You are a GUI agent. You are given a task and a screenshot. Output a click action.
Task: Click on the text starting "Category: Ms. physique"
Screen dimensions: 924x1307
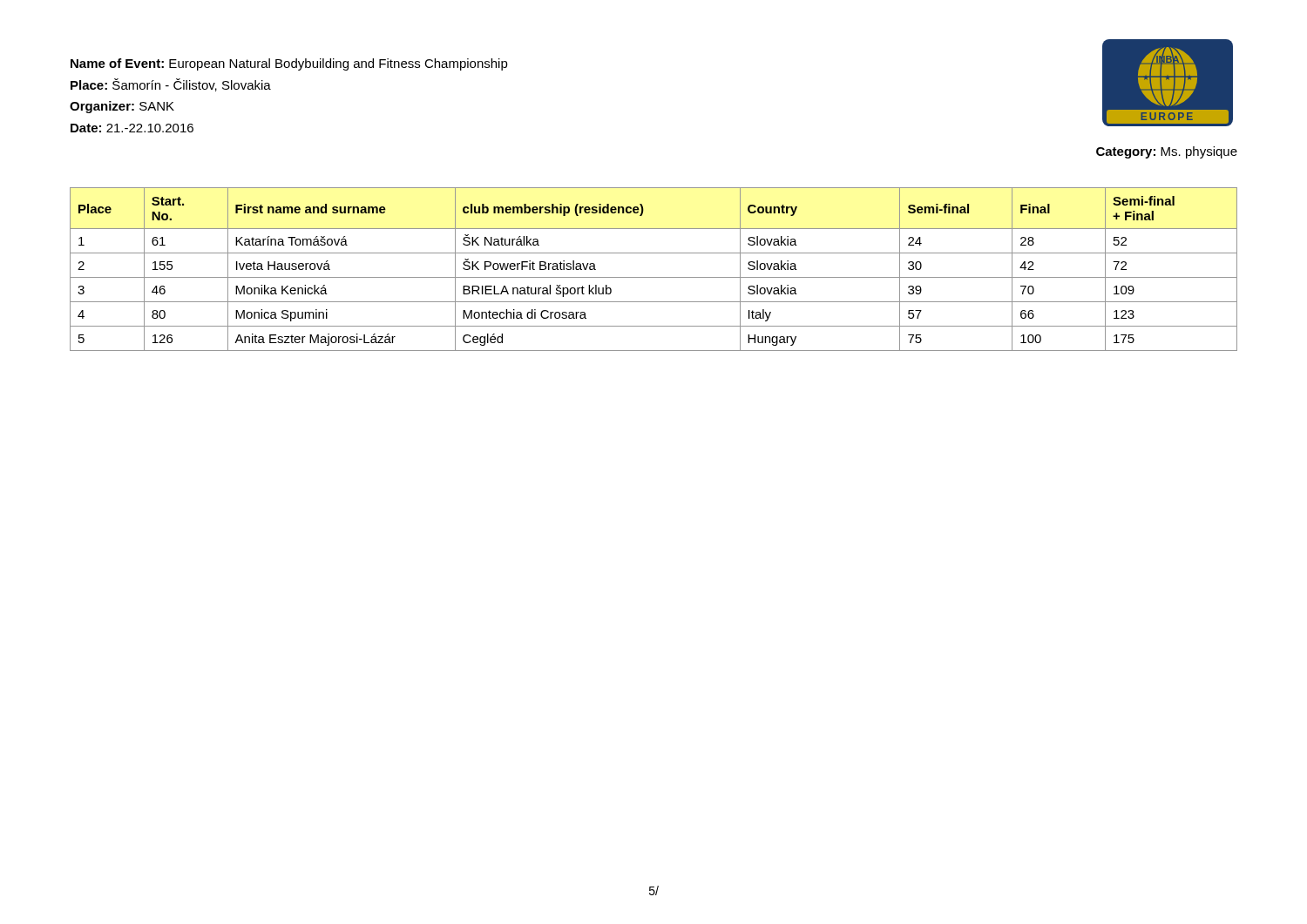1166,151
